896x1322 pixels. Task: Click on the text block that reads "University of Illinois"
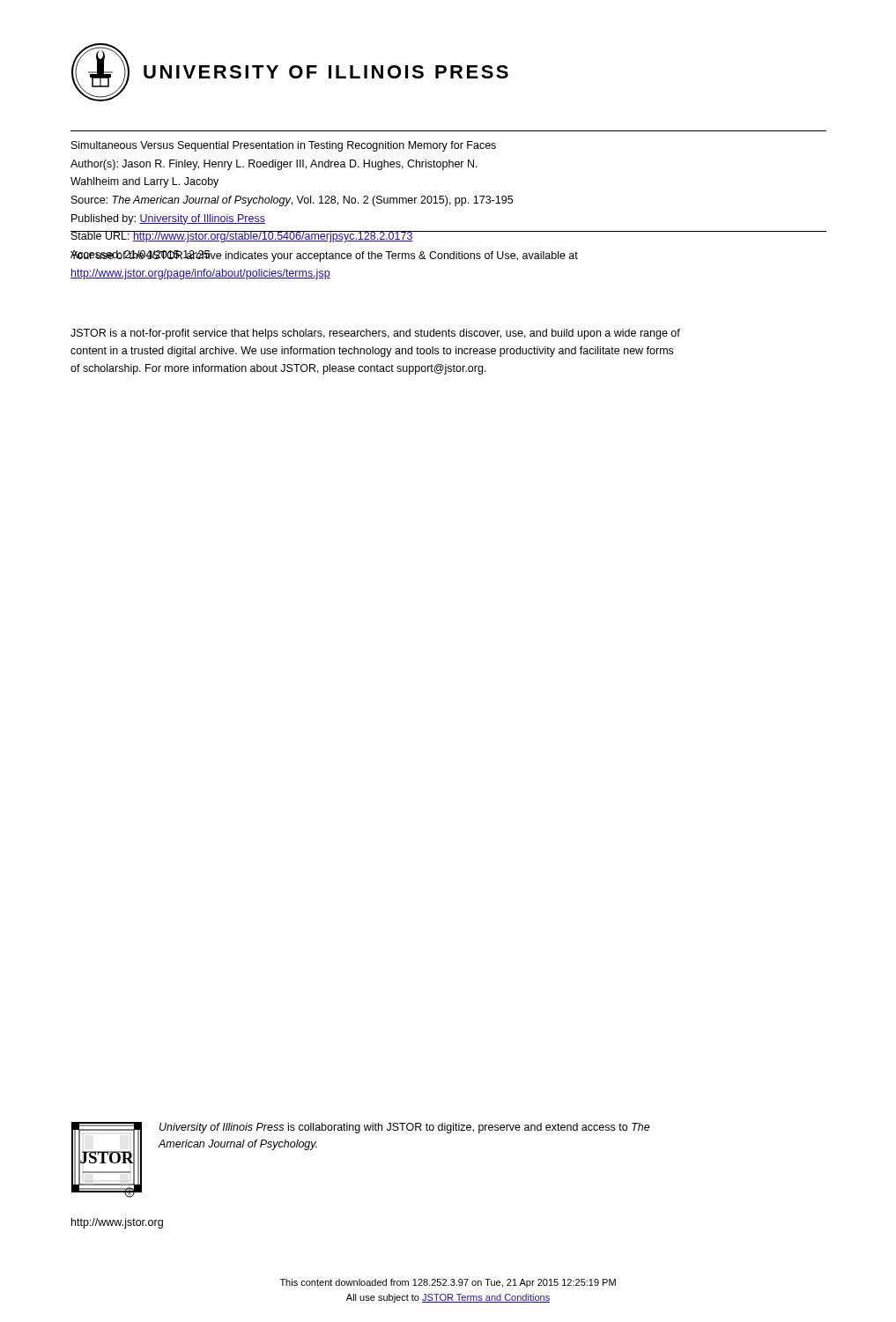(404, 1136)
